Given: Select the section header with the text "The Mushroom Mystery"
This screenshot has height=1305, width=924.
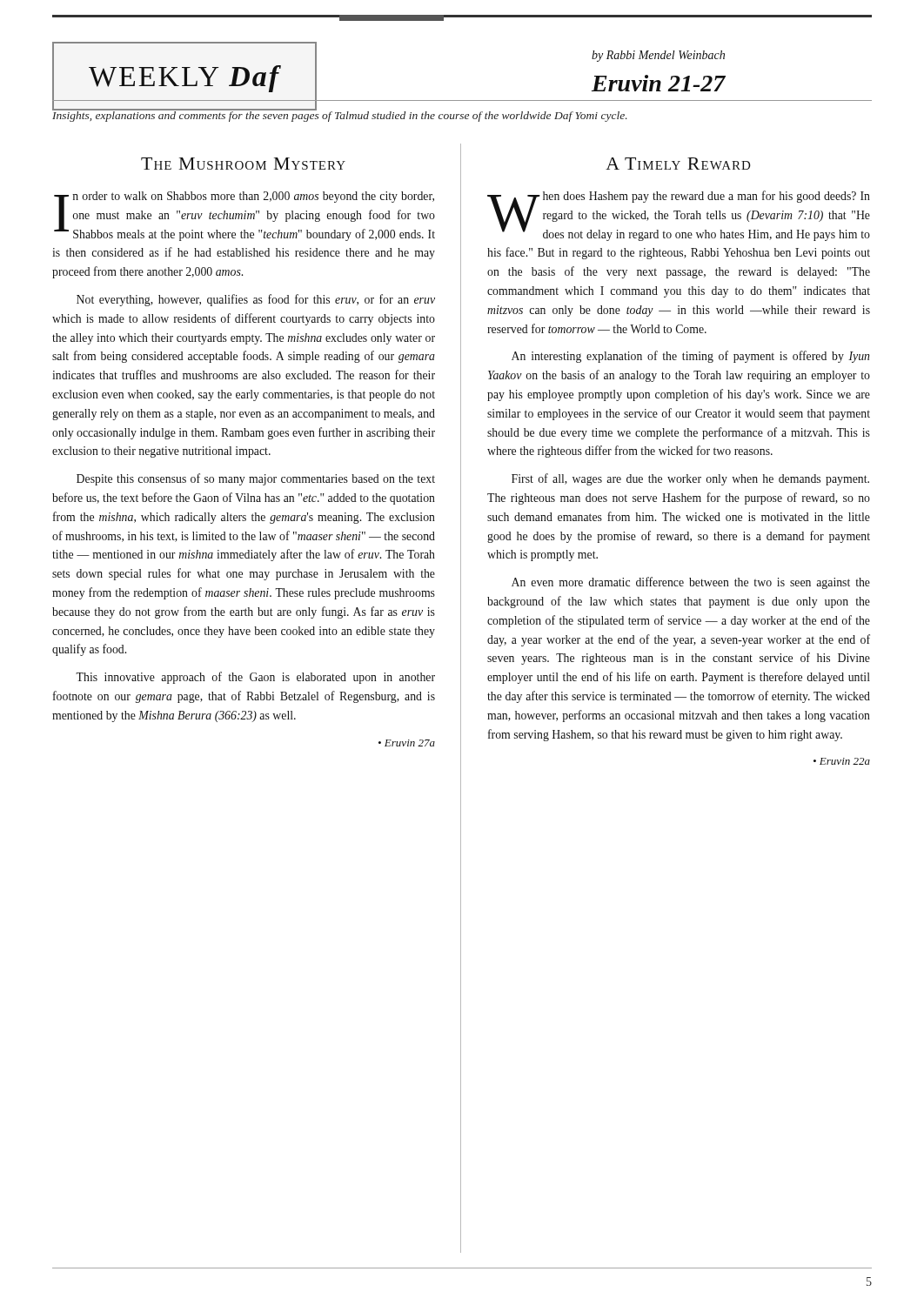Looking at the screenshot, I should pos(244,163).
